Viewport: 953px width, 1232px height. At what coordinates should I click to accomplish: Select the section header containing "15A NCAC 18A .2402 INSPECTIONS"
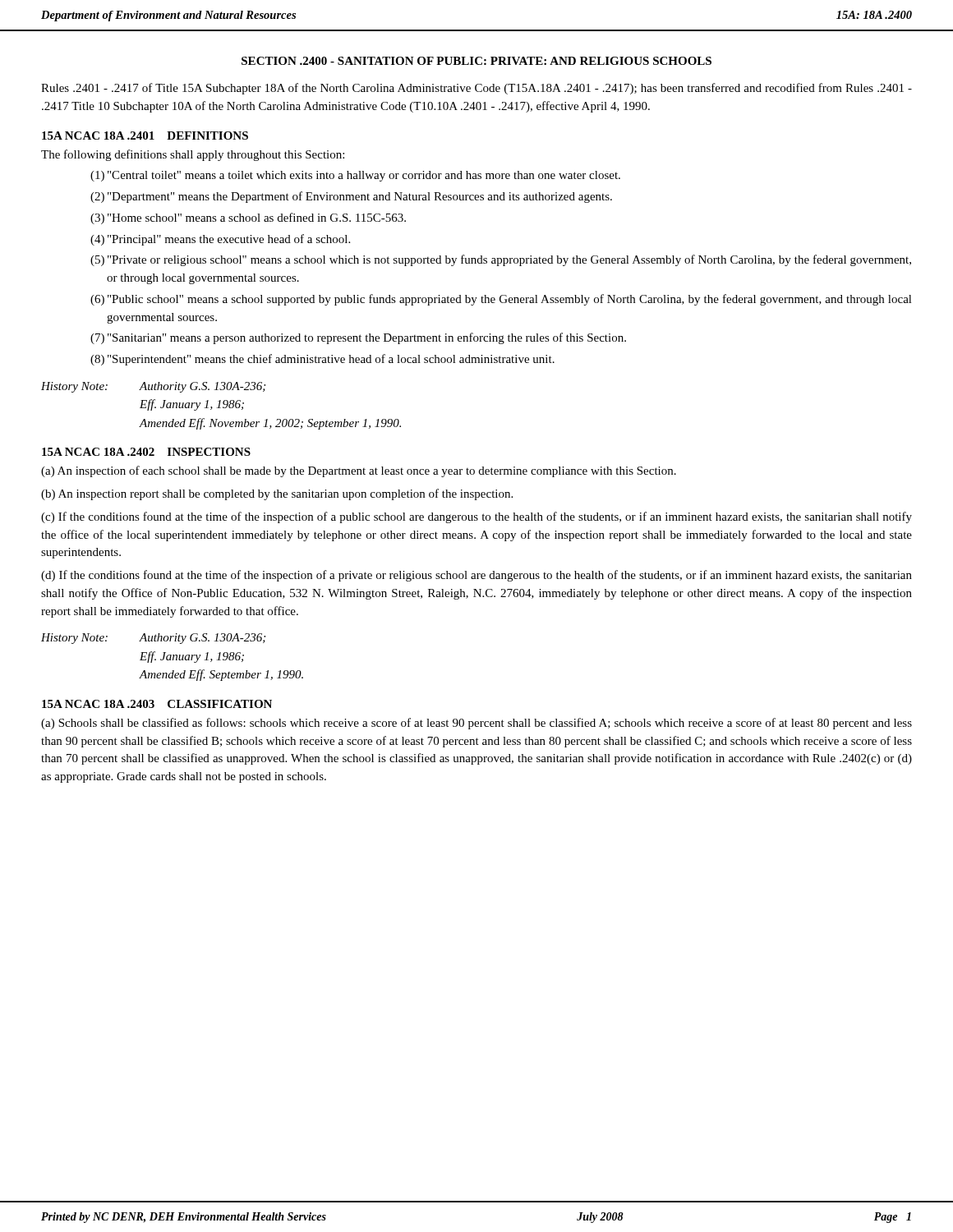coord(146,452)
